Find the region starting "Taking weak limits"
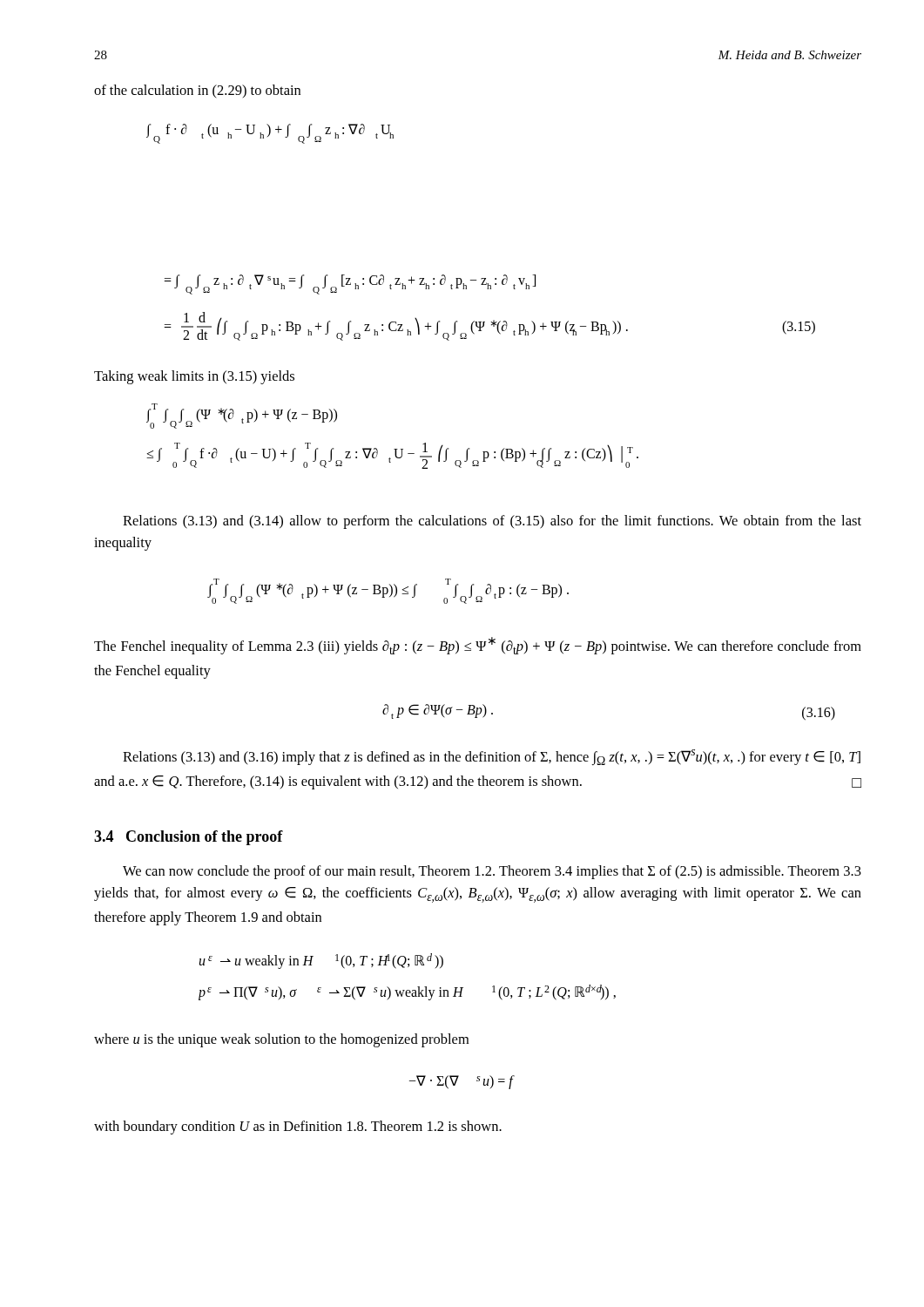Viewport: 924px width, 1307px height. pos(195,376)
